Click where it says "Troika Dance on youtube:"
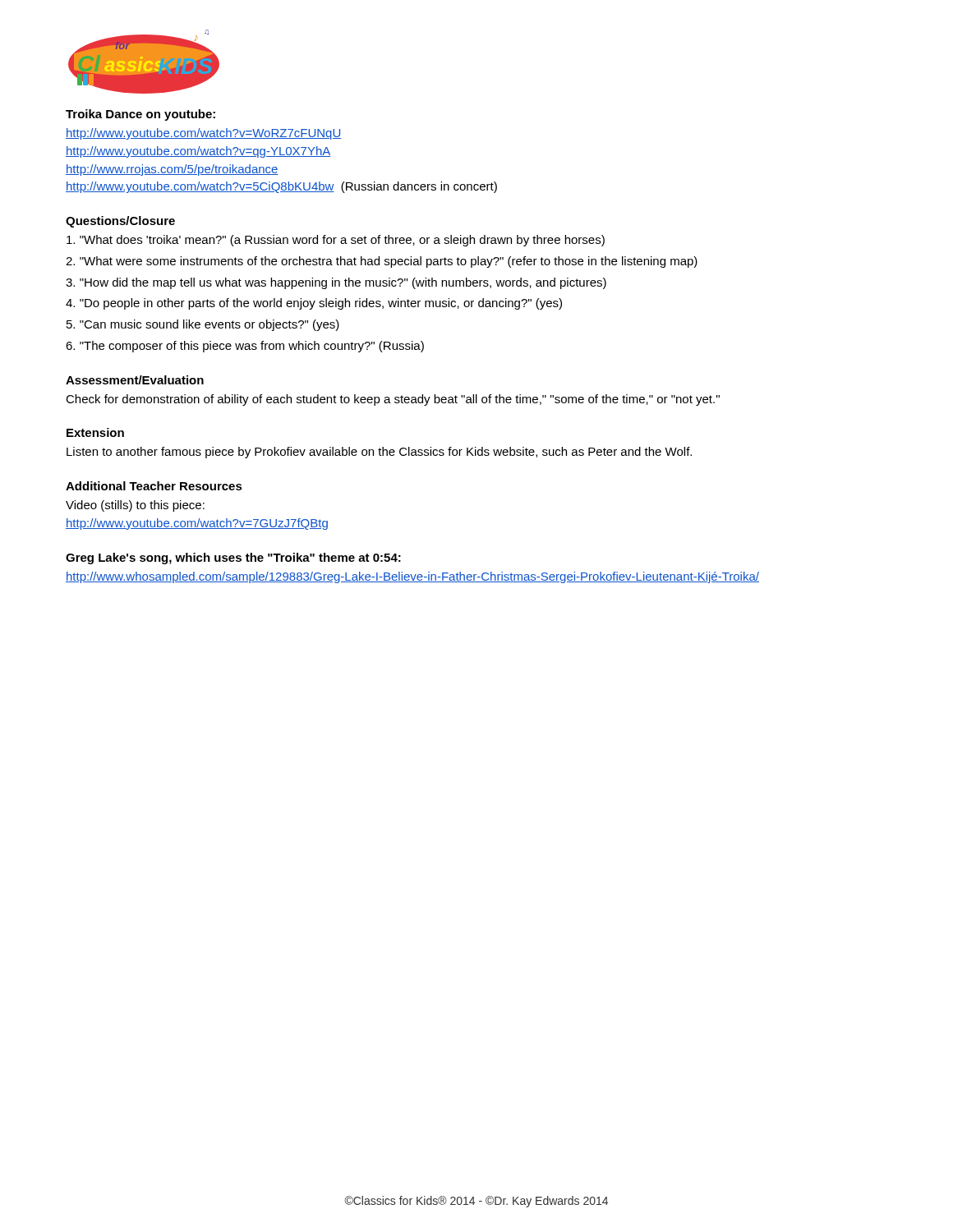The image size is (953, 1232). coord(141,114)
